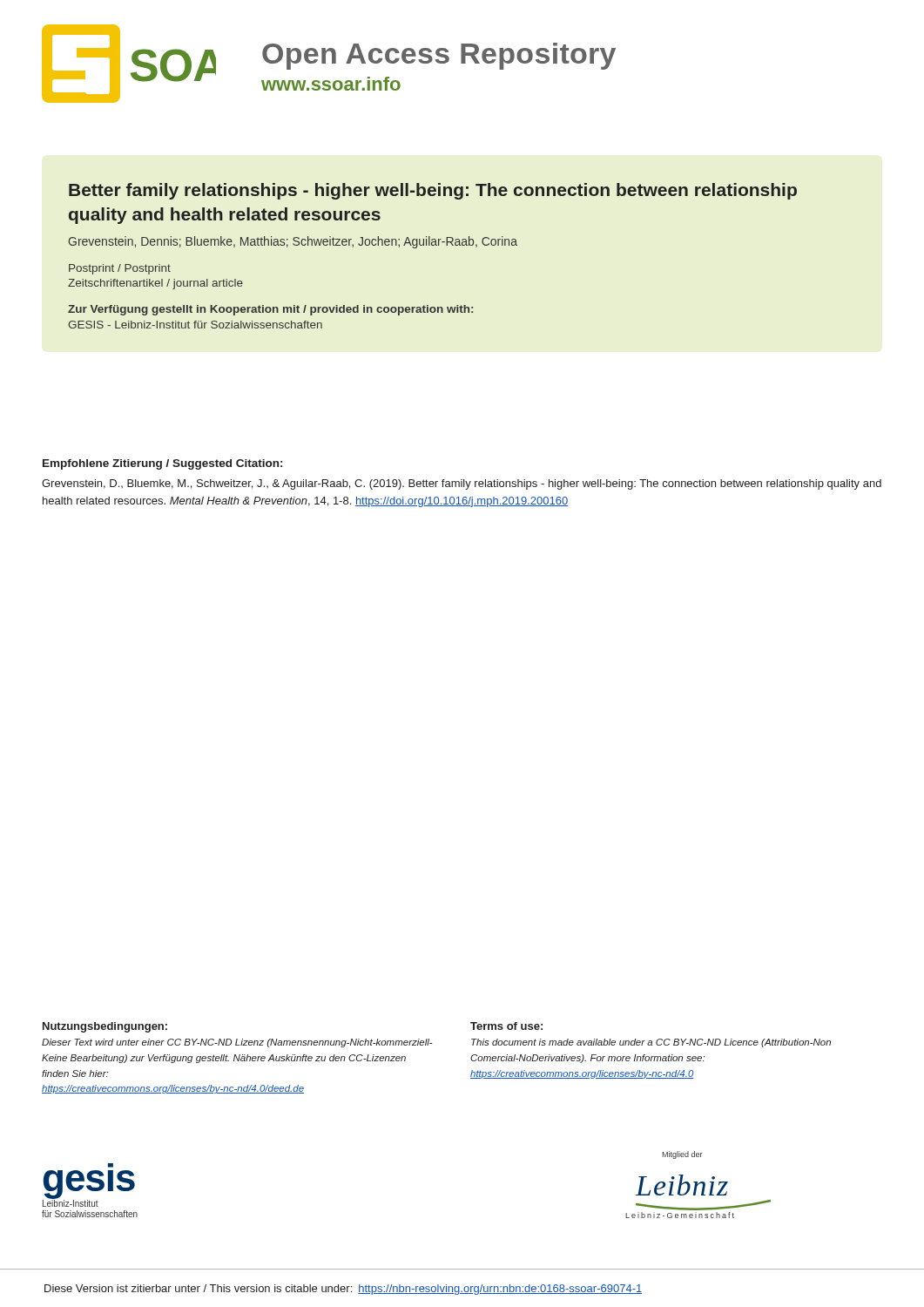Viewport: 924px width, 1307px height.
Task: Locate the text block starting "Empfohlene Zitierung / Suggested Citation:"
Action: (x=163, y=463)
